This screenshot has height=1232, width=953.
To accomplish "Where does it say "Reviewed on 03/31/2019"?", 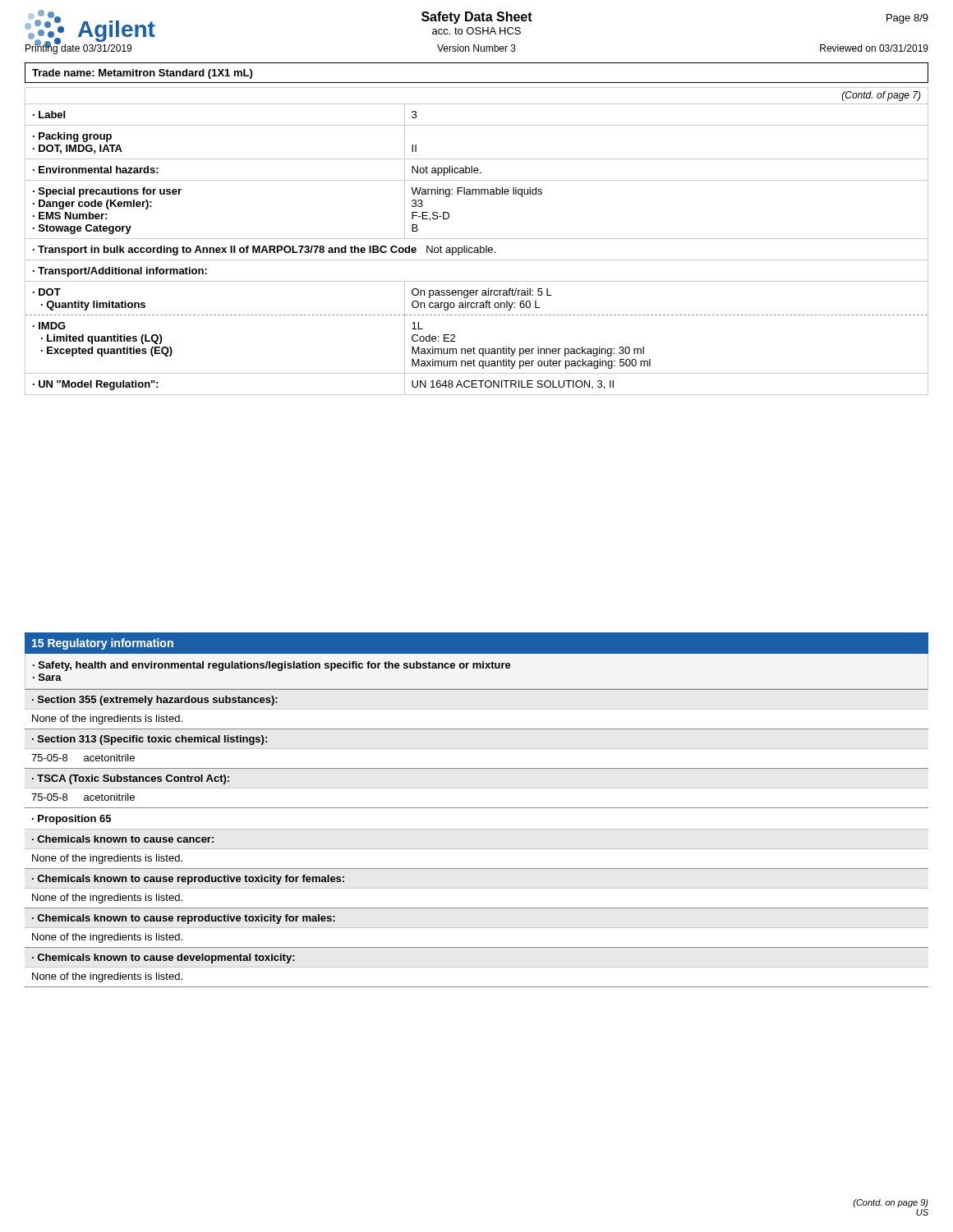I will coord(874,48).
